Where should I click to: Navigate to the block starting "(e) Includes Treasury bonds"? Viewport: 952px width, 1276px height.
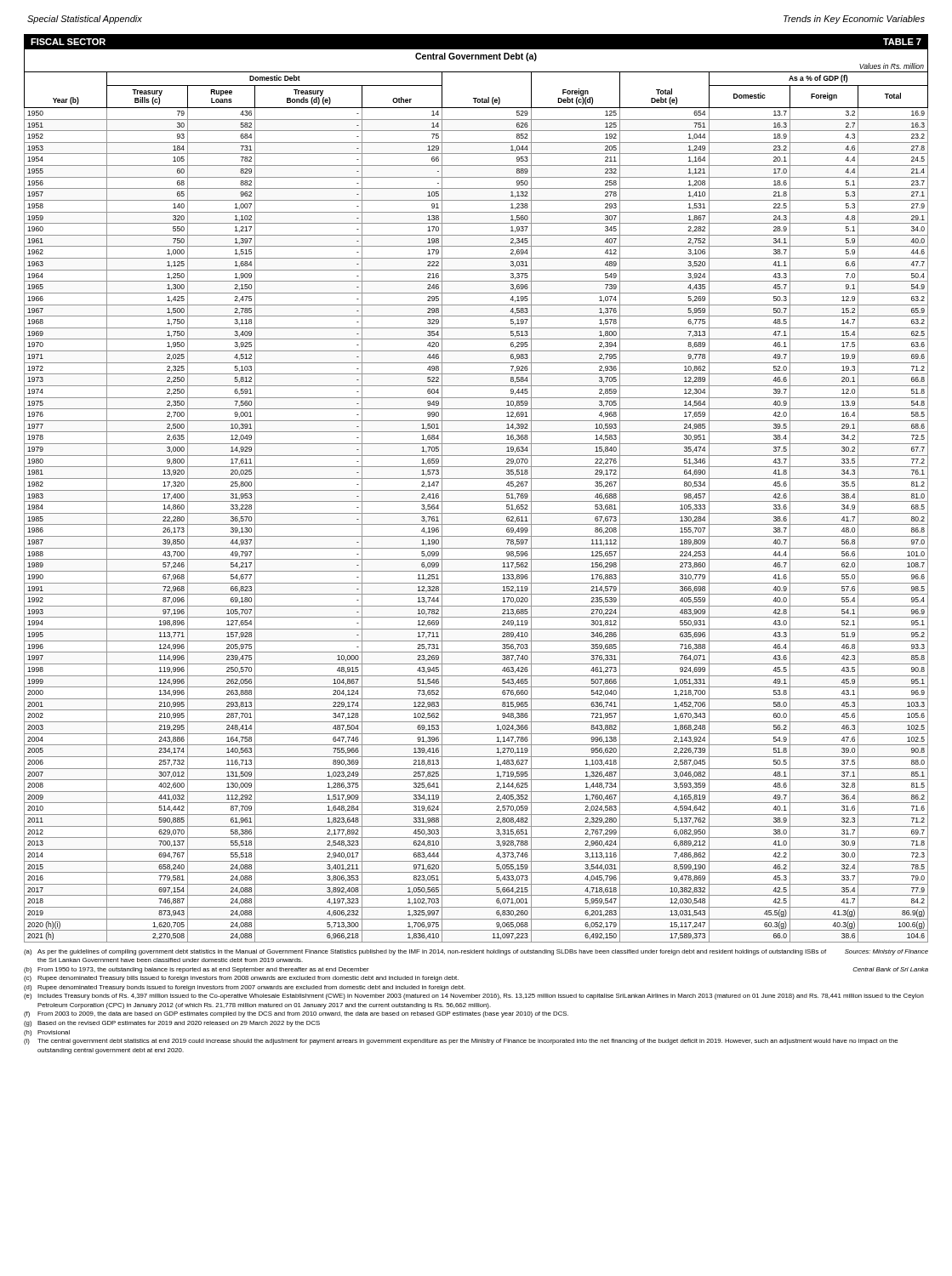point(476,1001)
